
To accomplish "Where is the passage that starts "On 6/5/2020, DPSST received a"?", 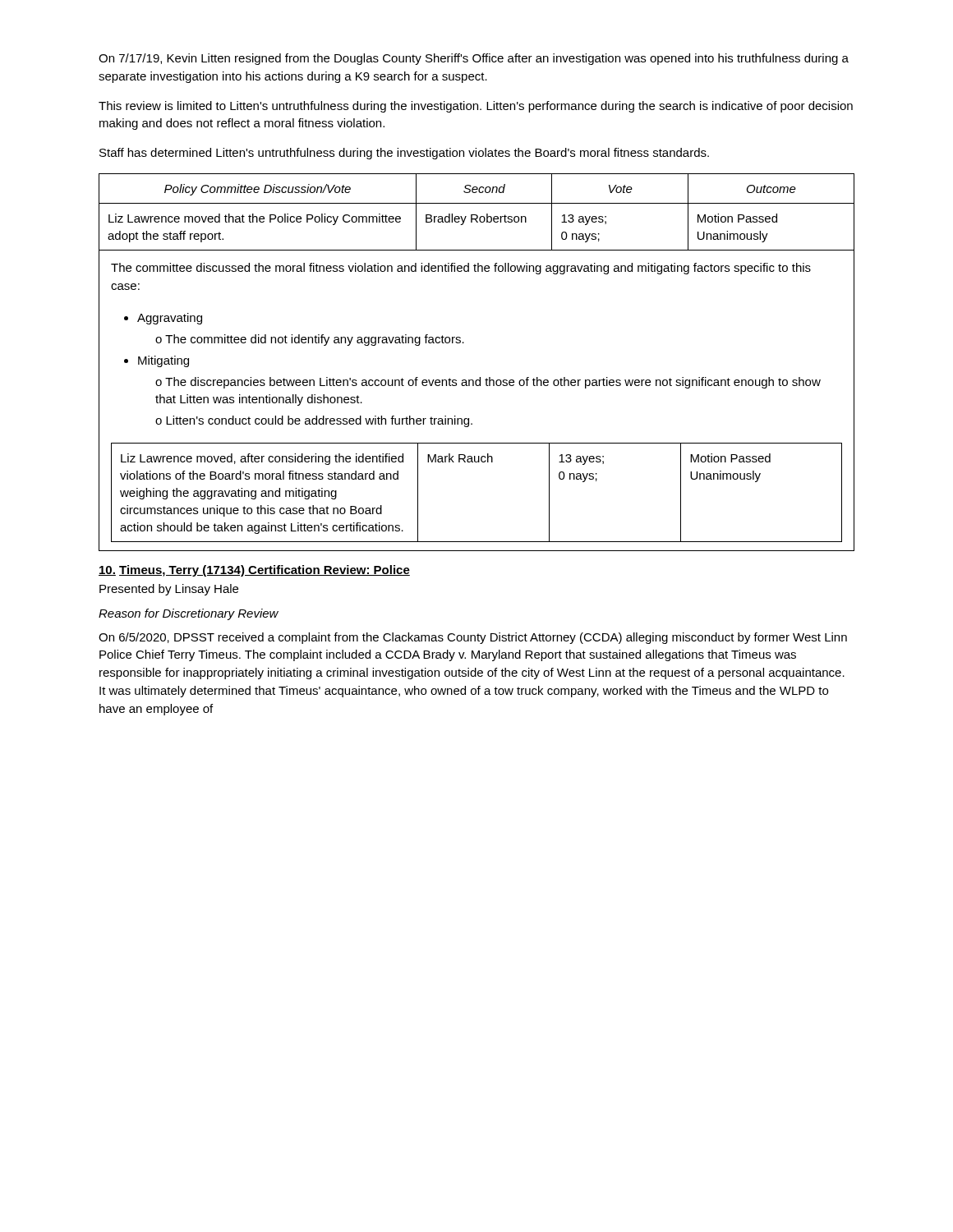I will [473, 672].
